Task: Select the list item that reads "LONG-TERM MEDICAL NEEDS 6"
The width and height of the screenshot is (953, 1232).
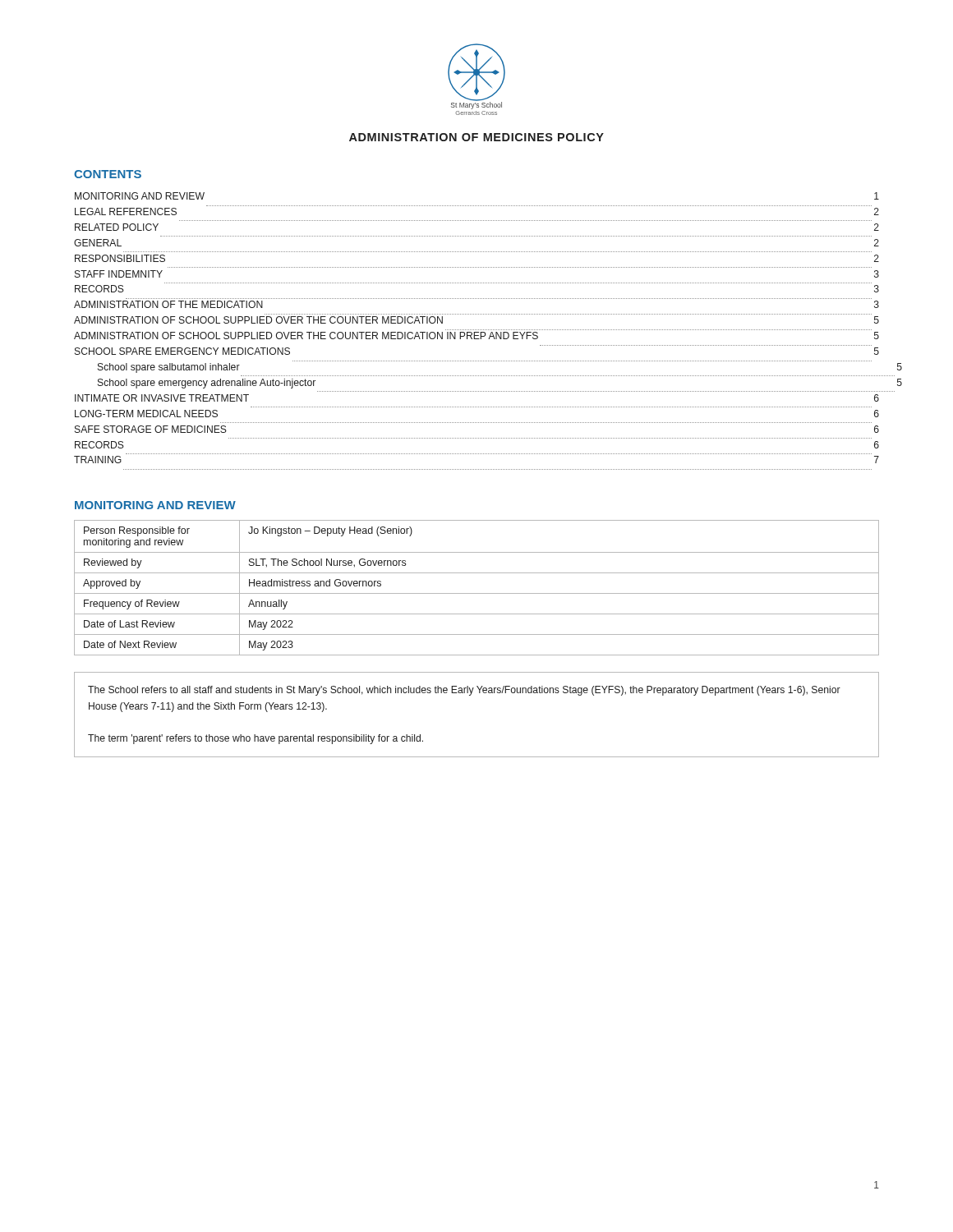Action: [x=476, y=414]
